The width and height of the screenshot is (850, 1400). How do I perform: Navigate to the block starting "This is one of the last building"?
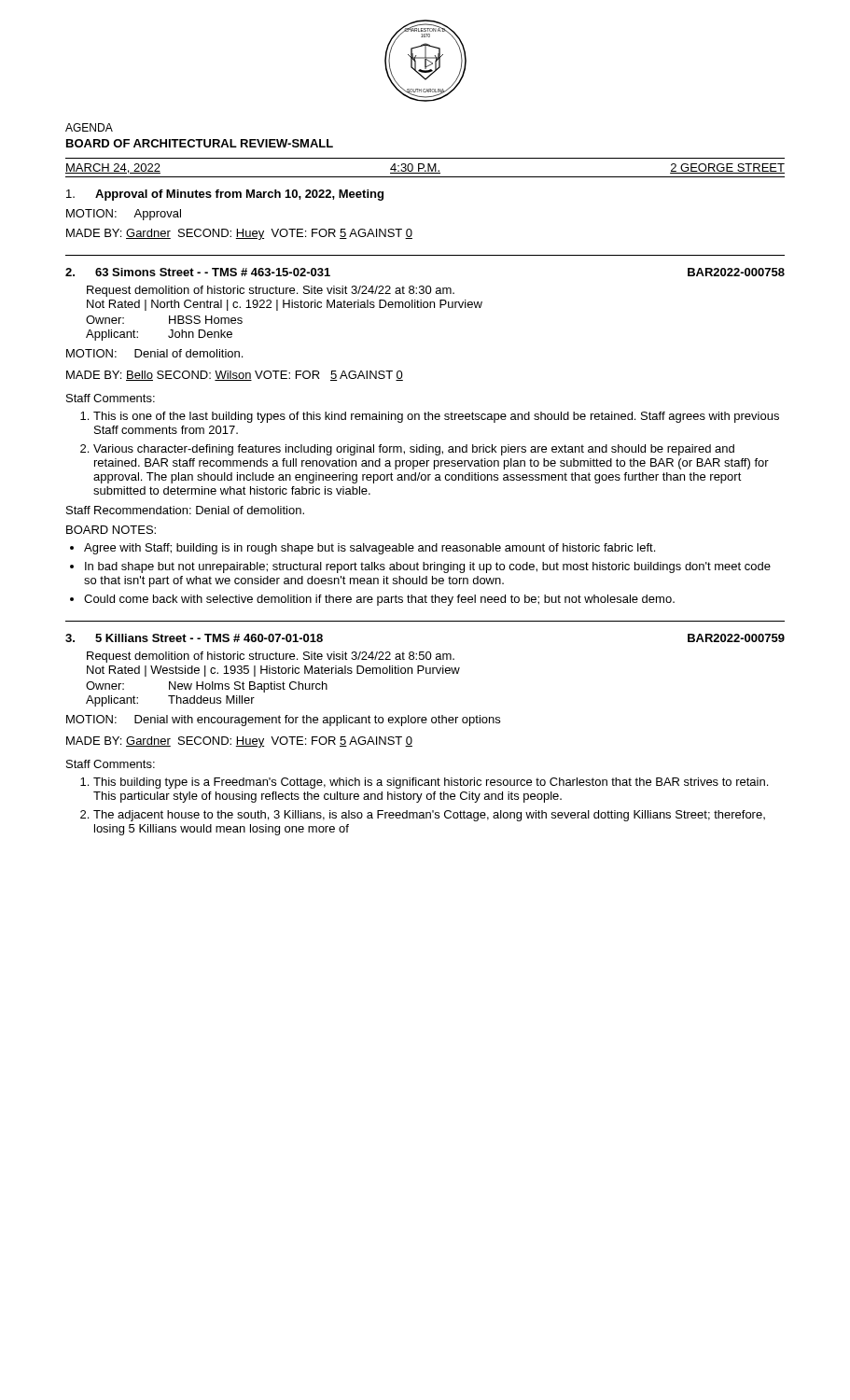coord(436,423)
